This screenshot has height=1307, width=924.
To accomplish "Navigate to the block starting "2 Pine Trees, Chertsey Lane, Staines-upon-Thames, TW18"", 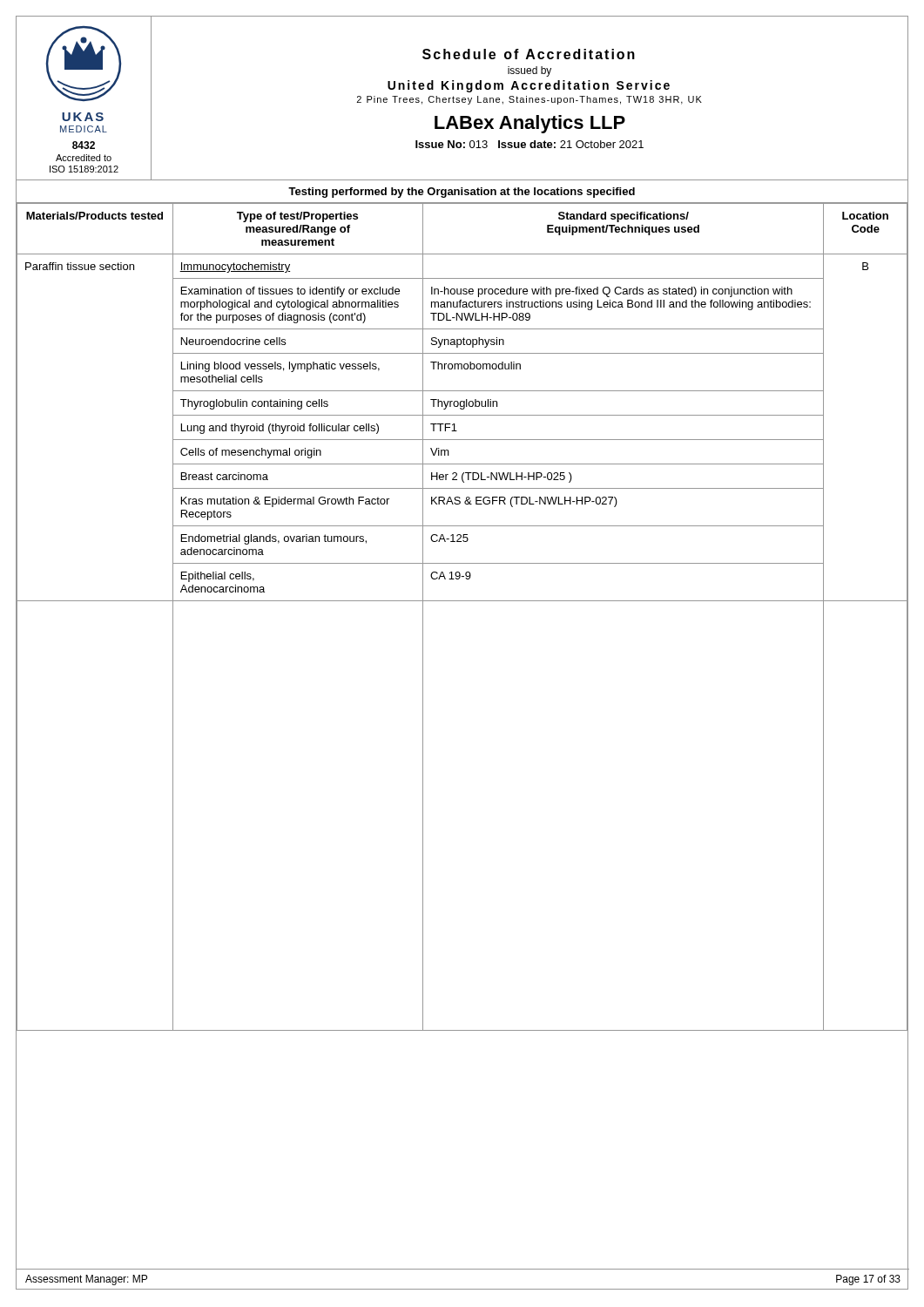I will 529,99.
